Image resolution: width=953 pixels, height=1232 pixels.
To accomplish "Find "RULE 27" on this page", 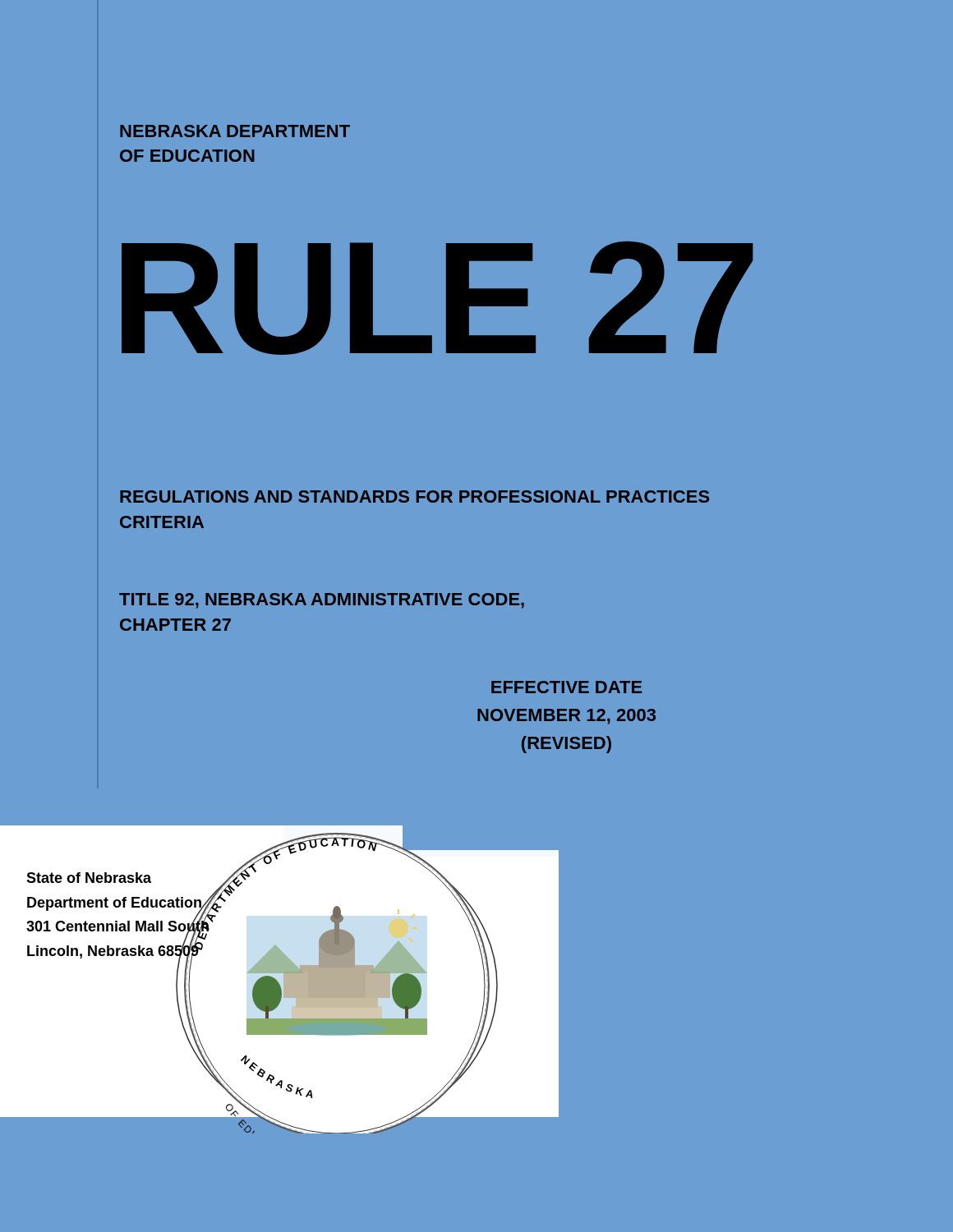I will tap(435, 298).
